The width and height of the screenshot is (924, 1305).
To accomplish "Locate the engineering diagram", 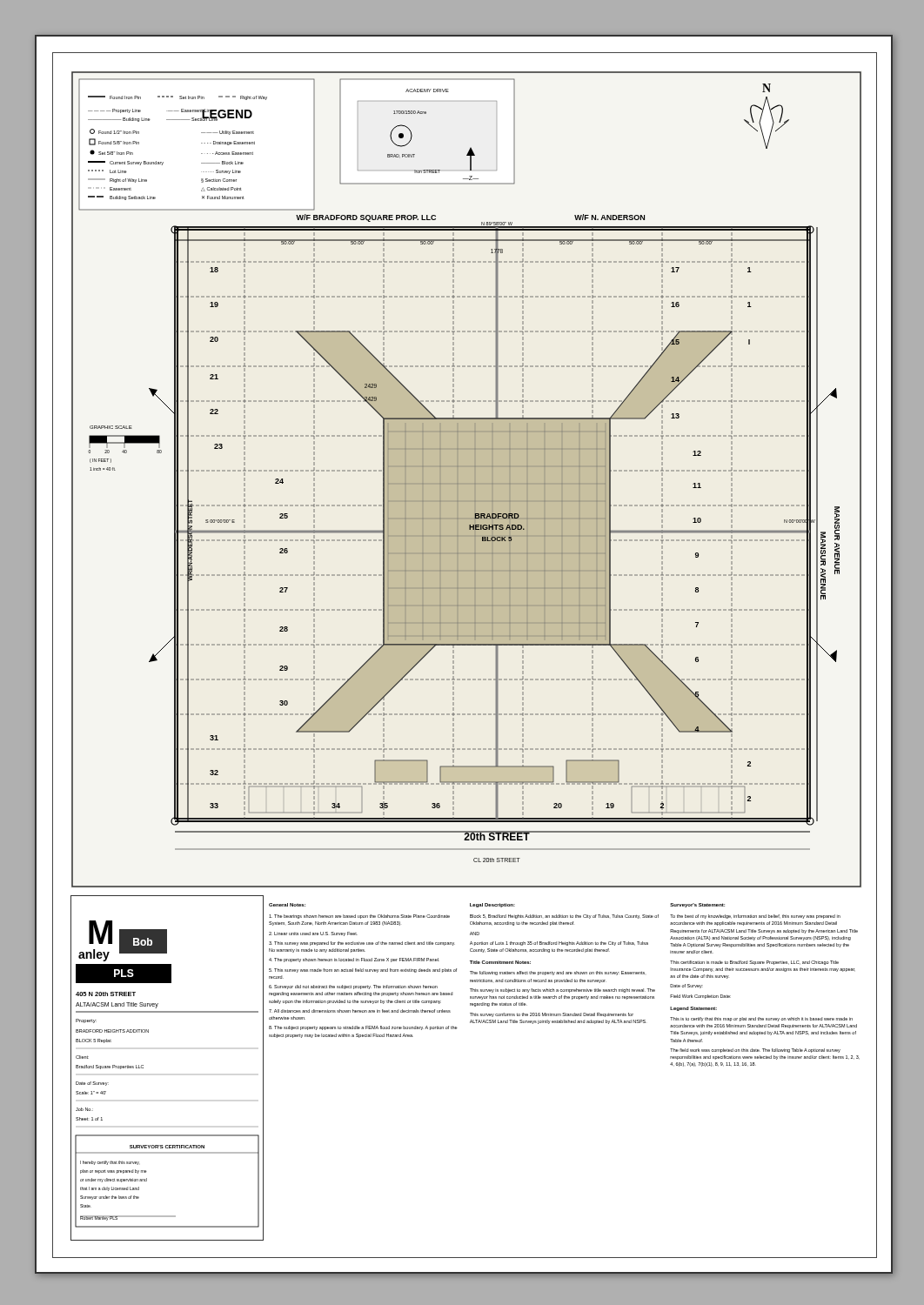I will 466,479.
